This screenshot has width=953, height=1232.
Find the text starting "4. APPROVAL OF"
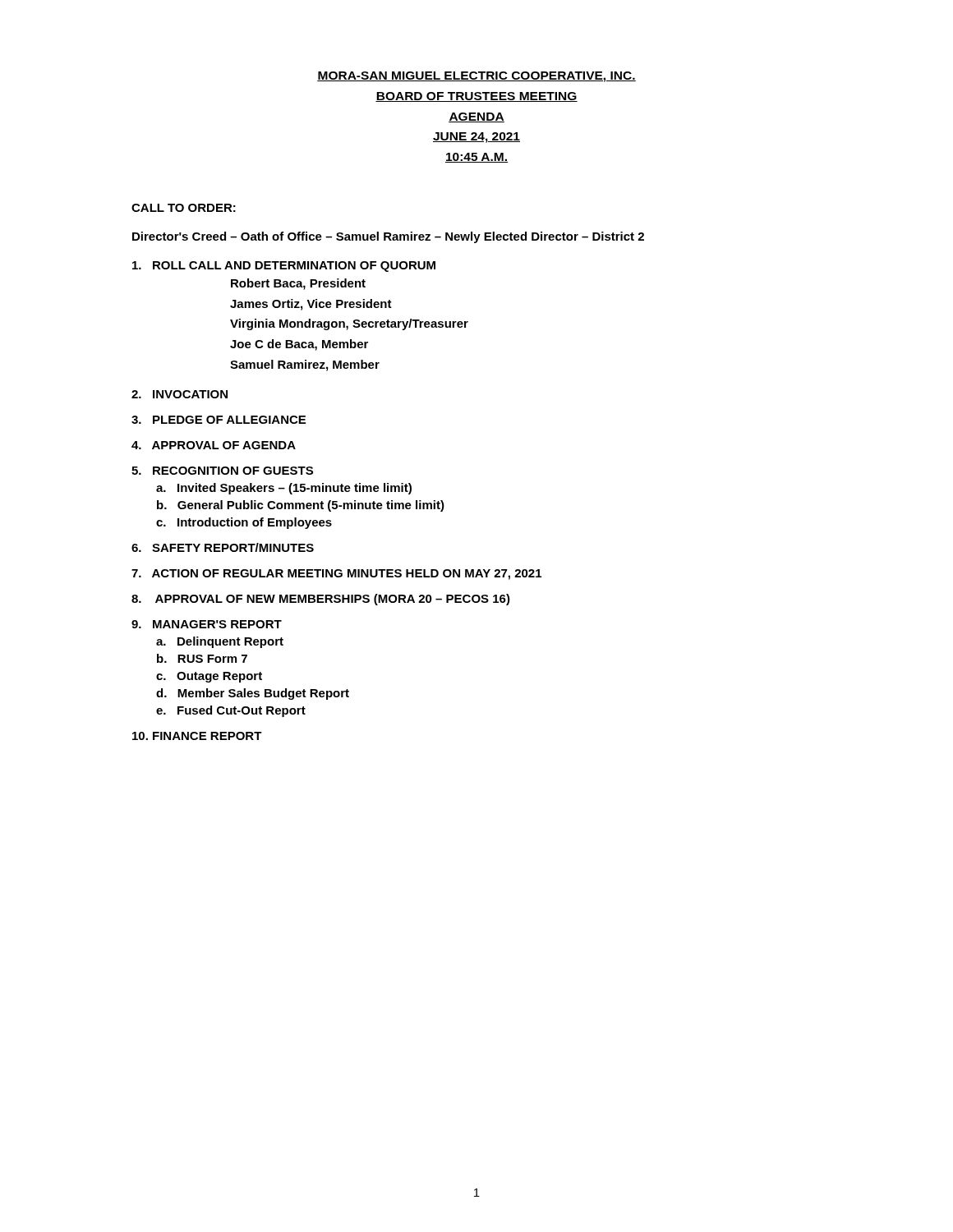214,445
